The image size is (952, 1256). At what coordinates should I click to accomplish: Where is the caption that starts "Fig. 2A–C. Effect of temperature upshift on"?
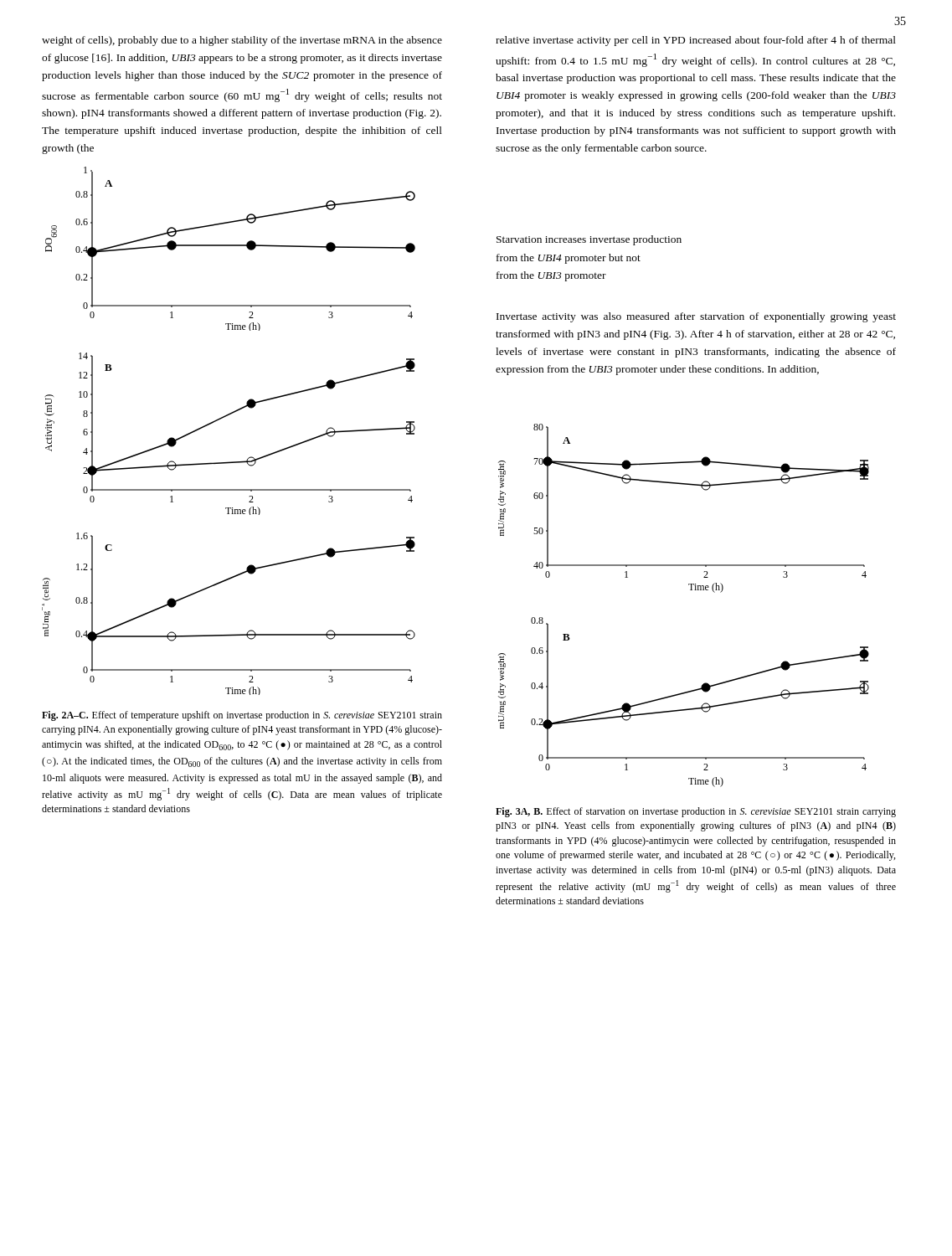tap(242, 762)
